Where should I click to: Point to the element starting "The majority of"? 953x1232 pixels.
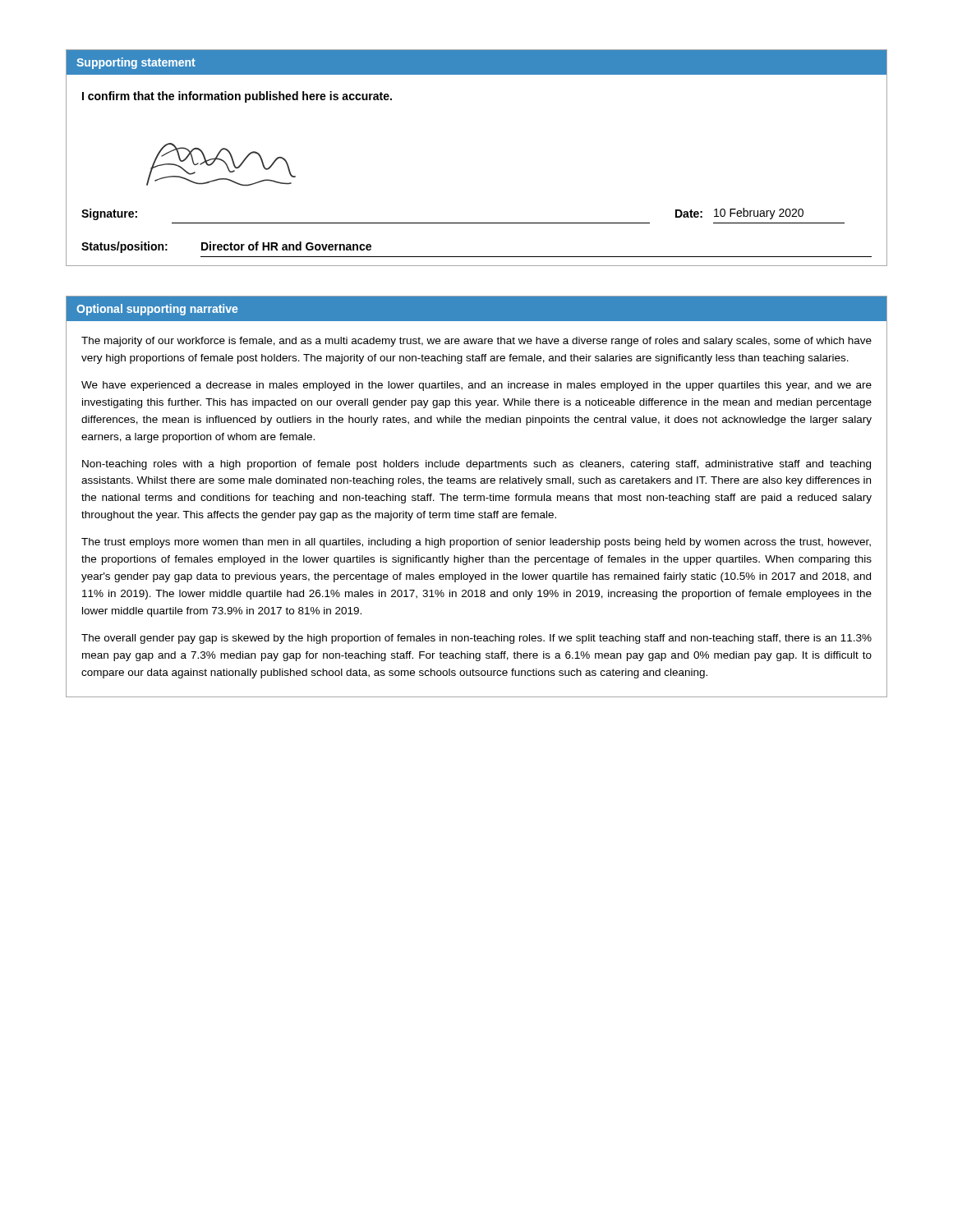[476, 349]
